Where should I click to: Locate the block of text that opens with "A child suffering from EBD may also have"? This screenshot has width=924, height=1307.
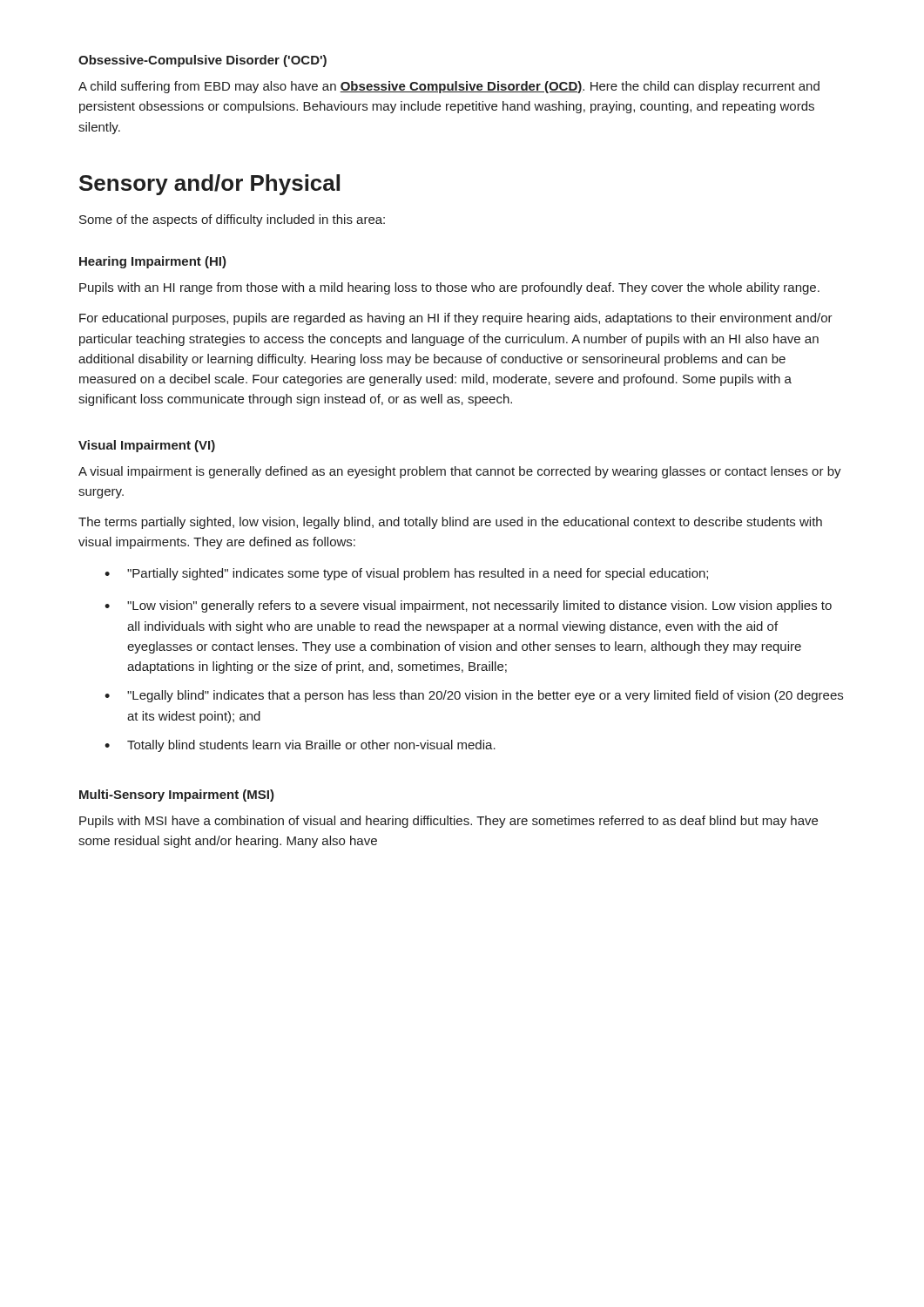[449, 106]
